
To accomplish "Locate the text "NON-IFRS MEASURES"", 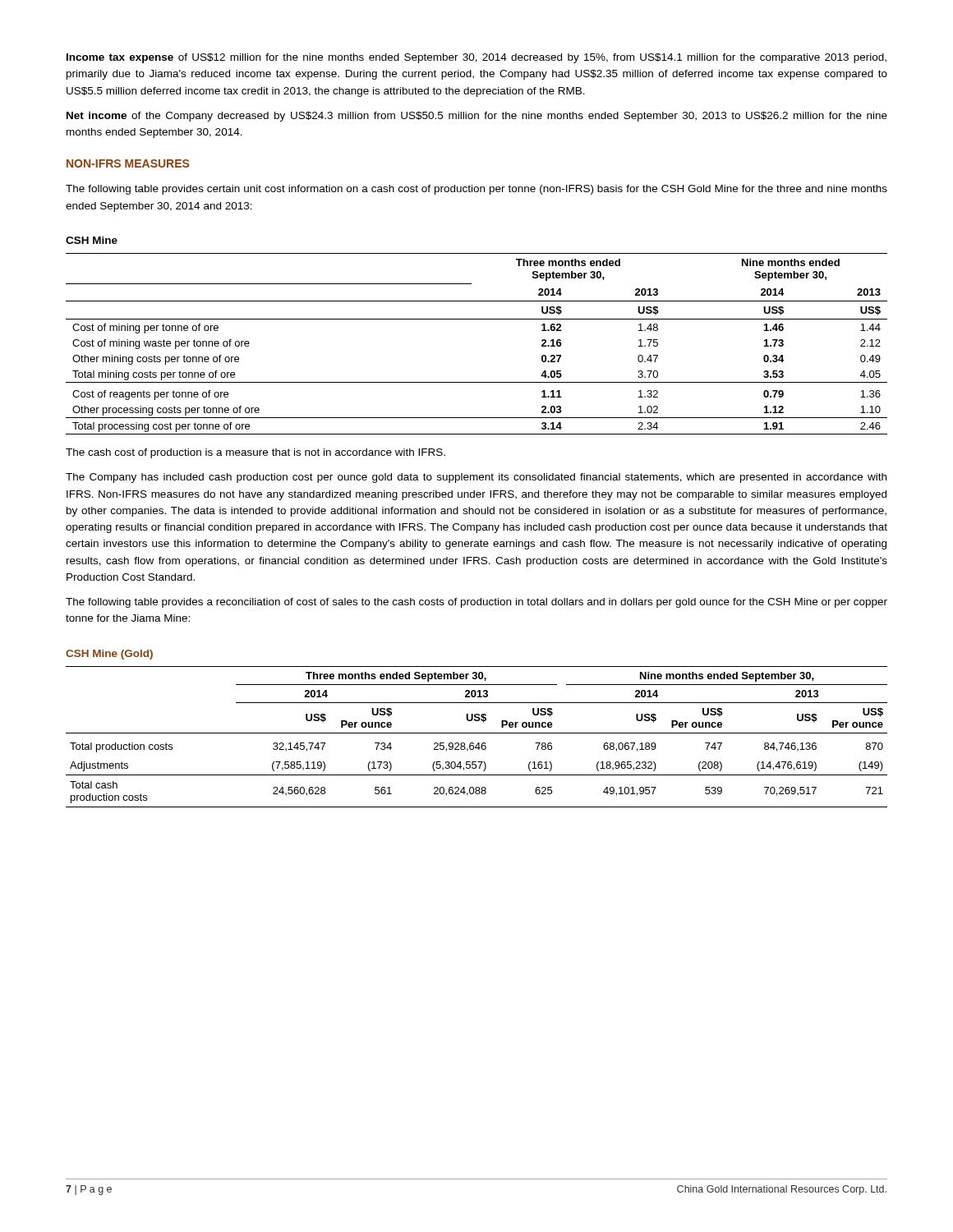I will click(128, 163).
